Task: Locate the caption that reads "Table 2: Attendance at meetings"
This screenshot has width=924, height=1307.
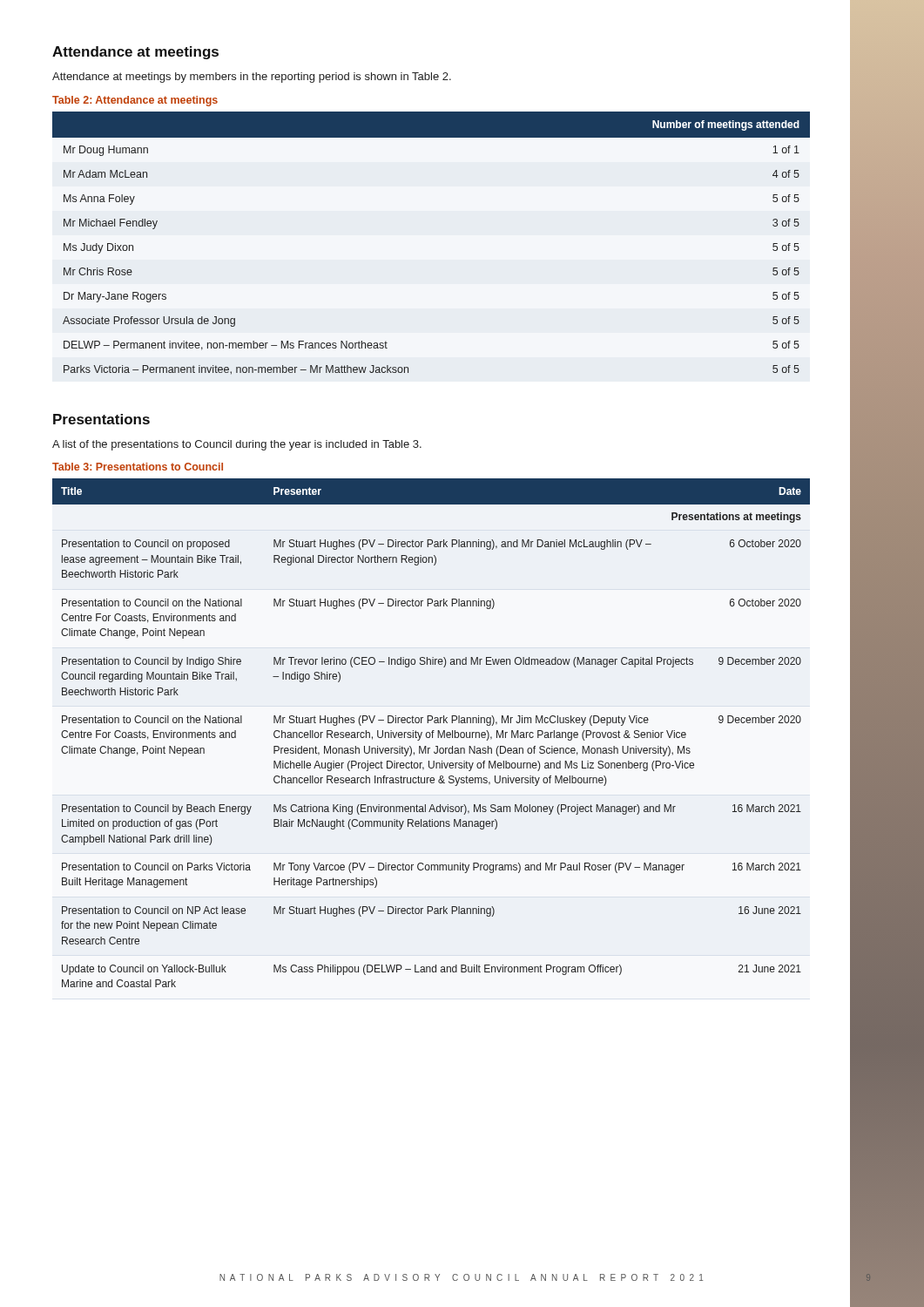Action: (x=135, y=100)
